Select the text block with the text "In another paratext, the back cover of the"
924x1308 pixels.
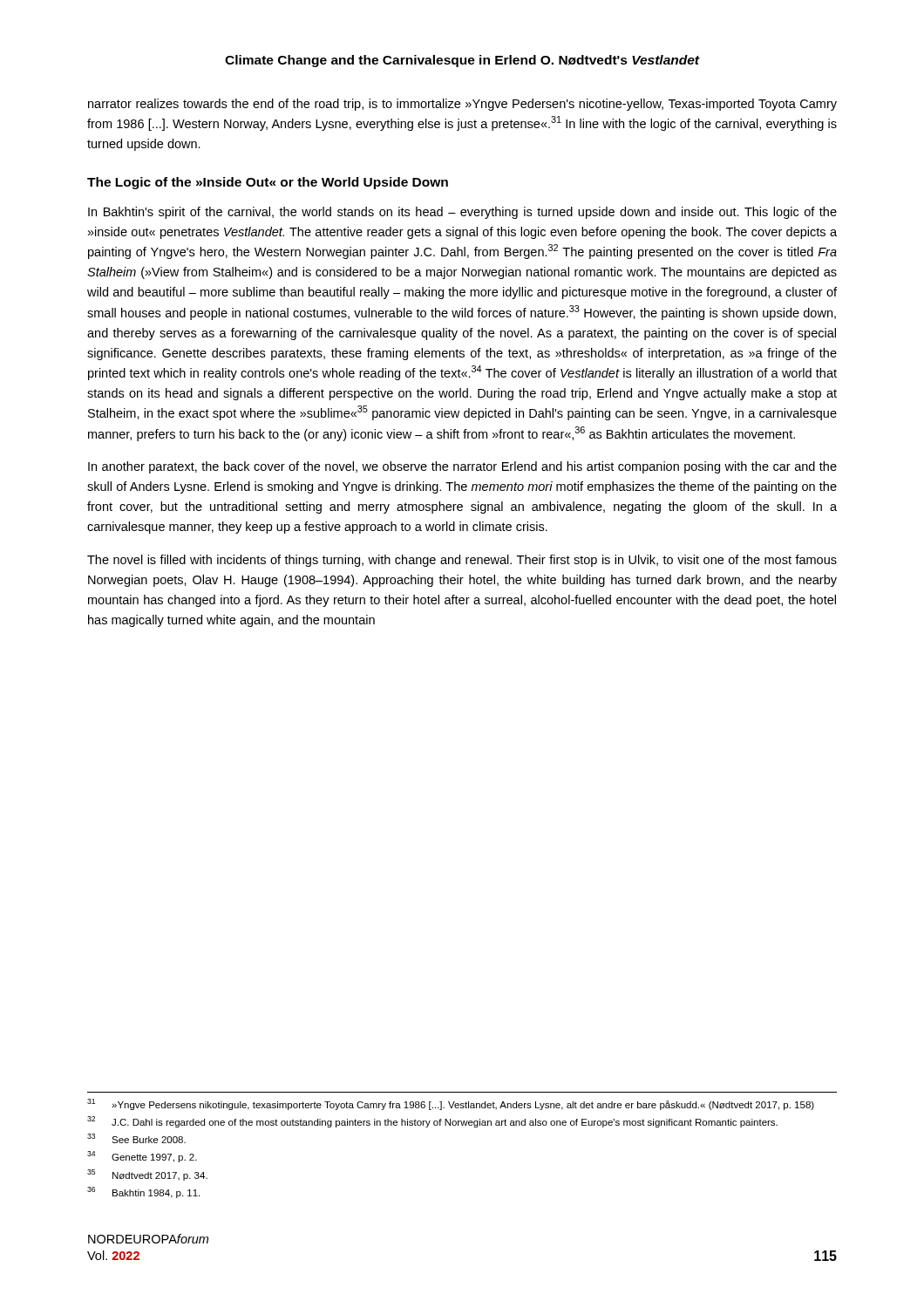click(462, 497)
